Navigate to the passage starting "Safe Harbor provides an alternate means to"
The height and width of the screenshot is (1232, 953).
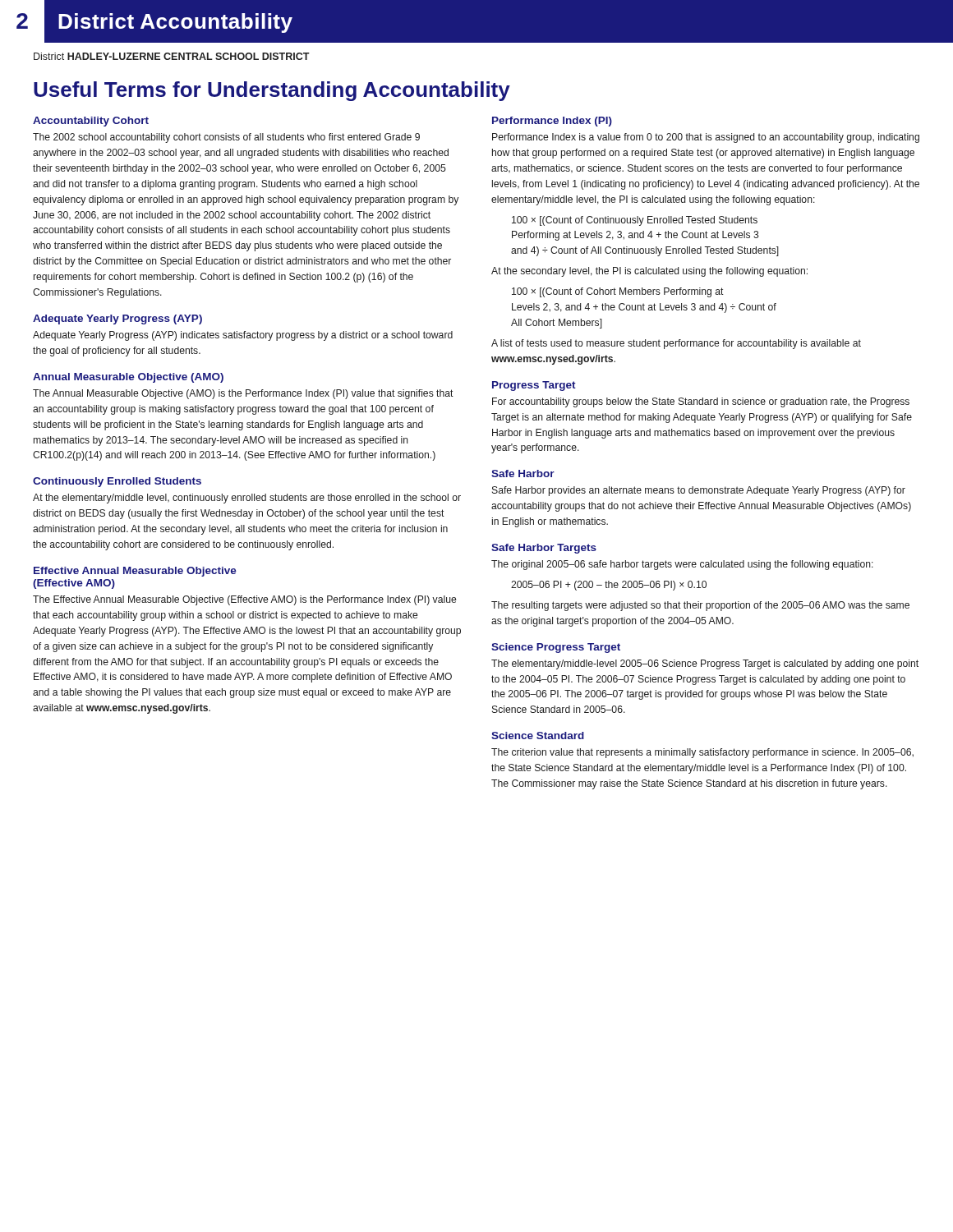pyautogui.click(x=701, y=506)
